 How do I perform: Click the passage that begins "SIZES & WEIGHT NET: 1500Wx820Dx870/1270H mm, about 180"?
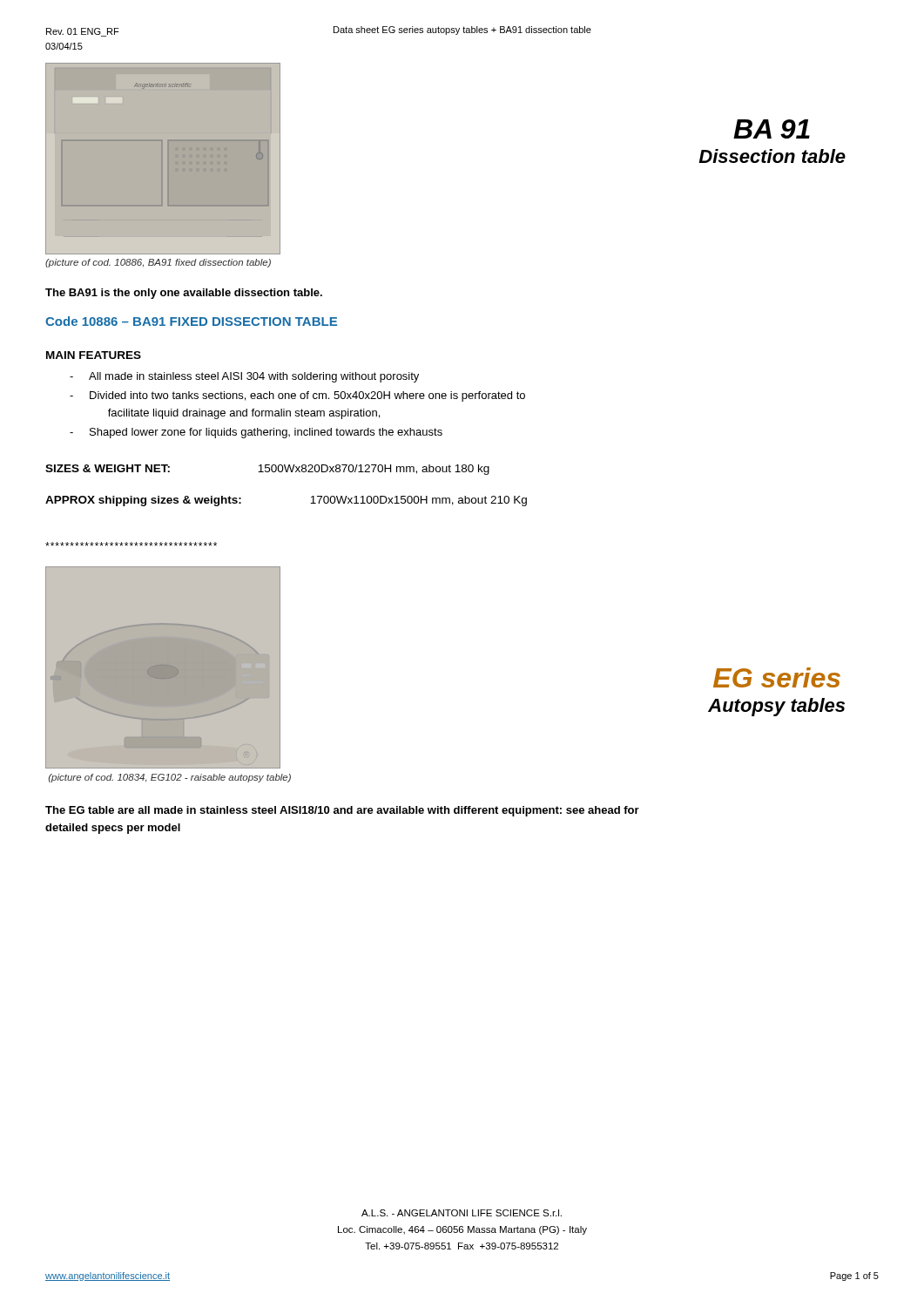coord(267,468)
